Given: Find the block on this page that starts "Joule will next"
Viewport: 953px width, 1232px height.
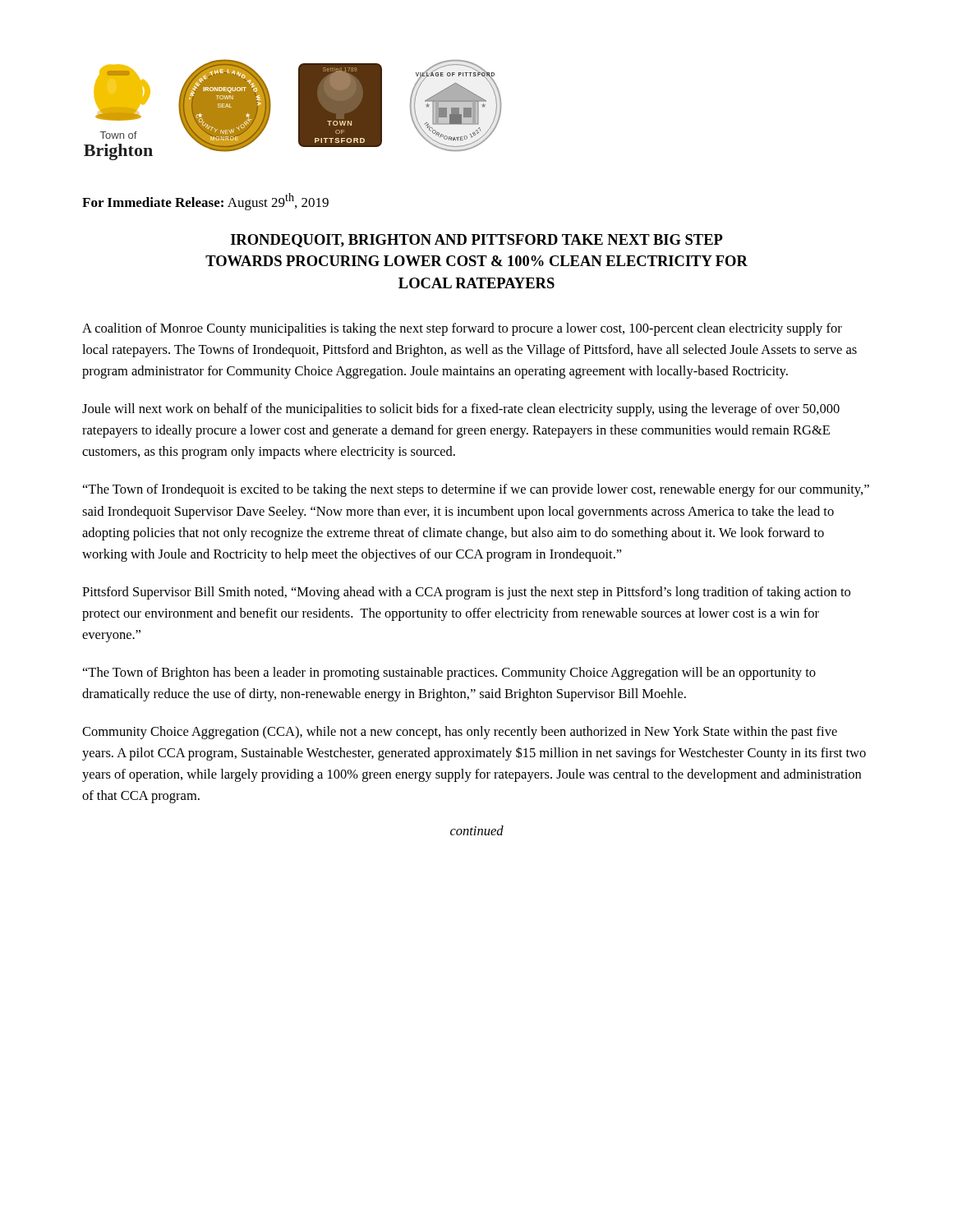Looking at the screenshot, I should coord(461,430).
